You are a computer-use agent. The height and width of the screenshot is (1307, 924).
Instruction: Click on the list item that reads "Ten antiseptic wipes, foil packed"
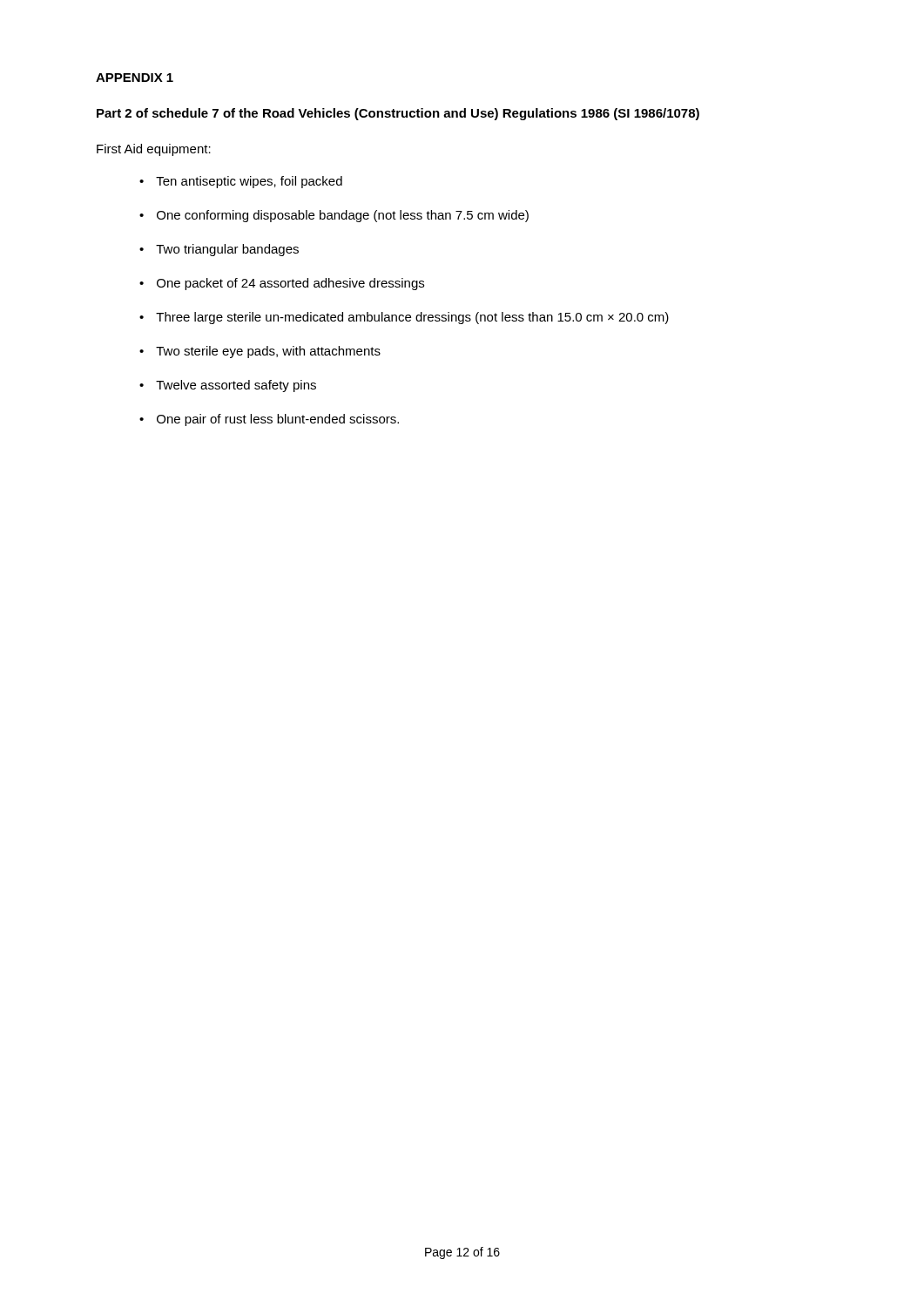[249, 182]
